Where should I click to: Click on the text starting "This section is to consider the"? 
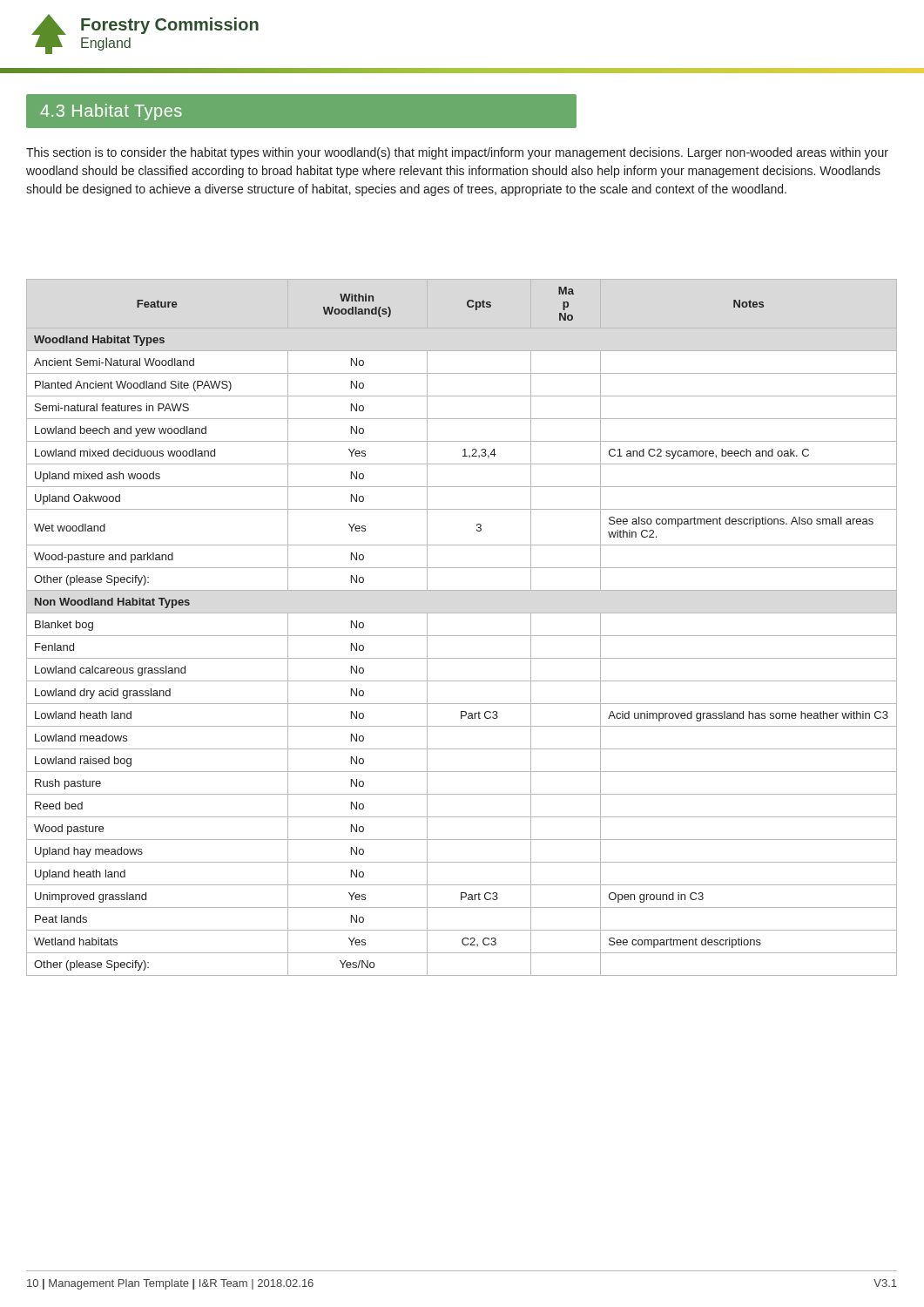click(457, 171)
